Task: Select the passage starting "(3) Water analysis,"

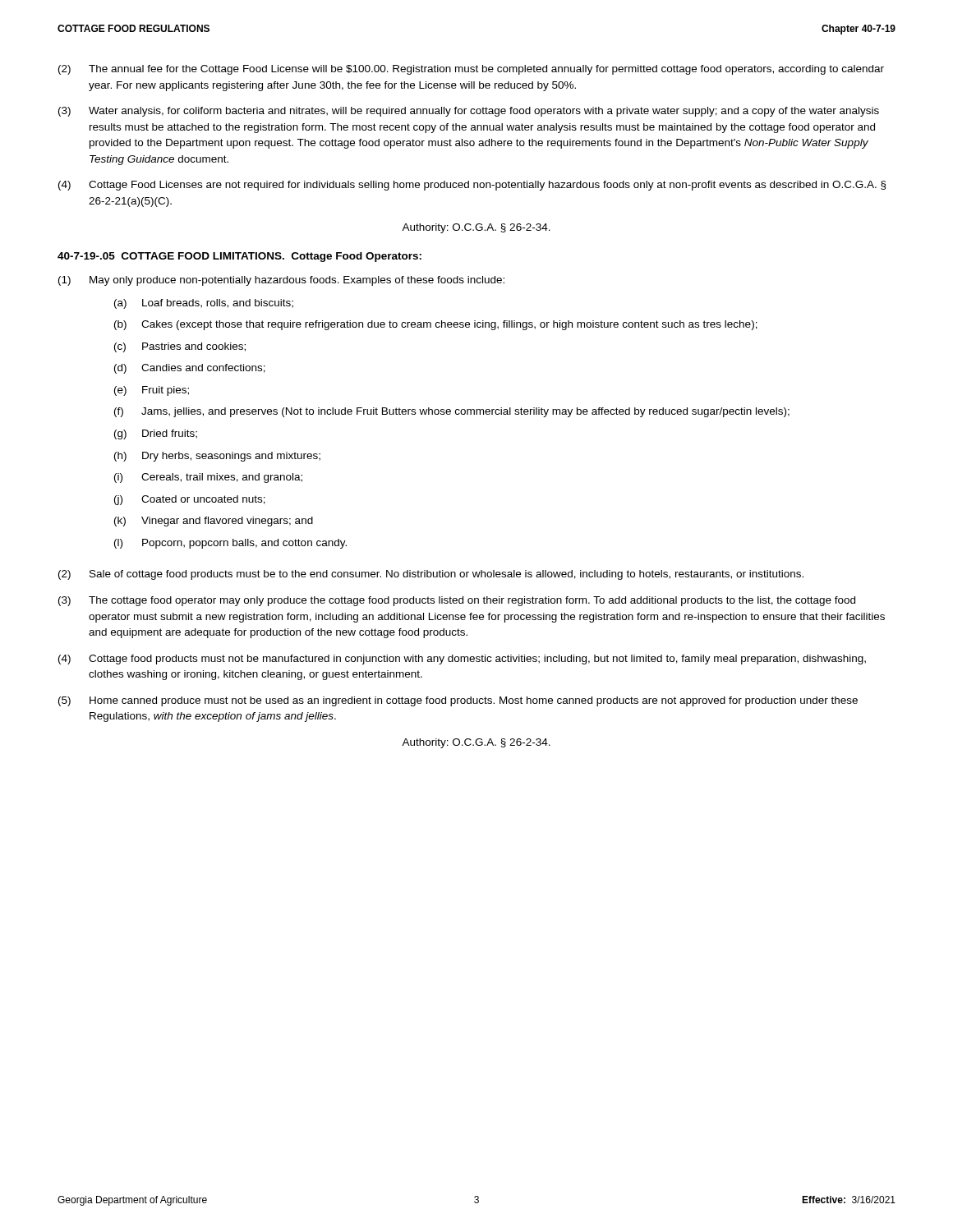Action: (476, 135)
